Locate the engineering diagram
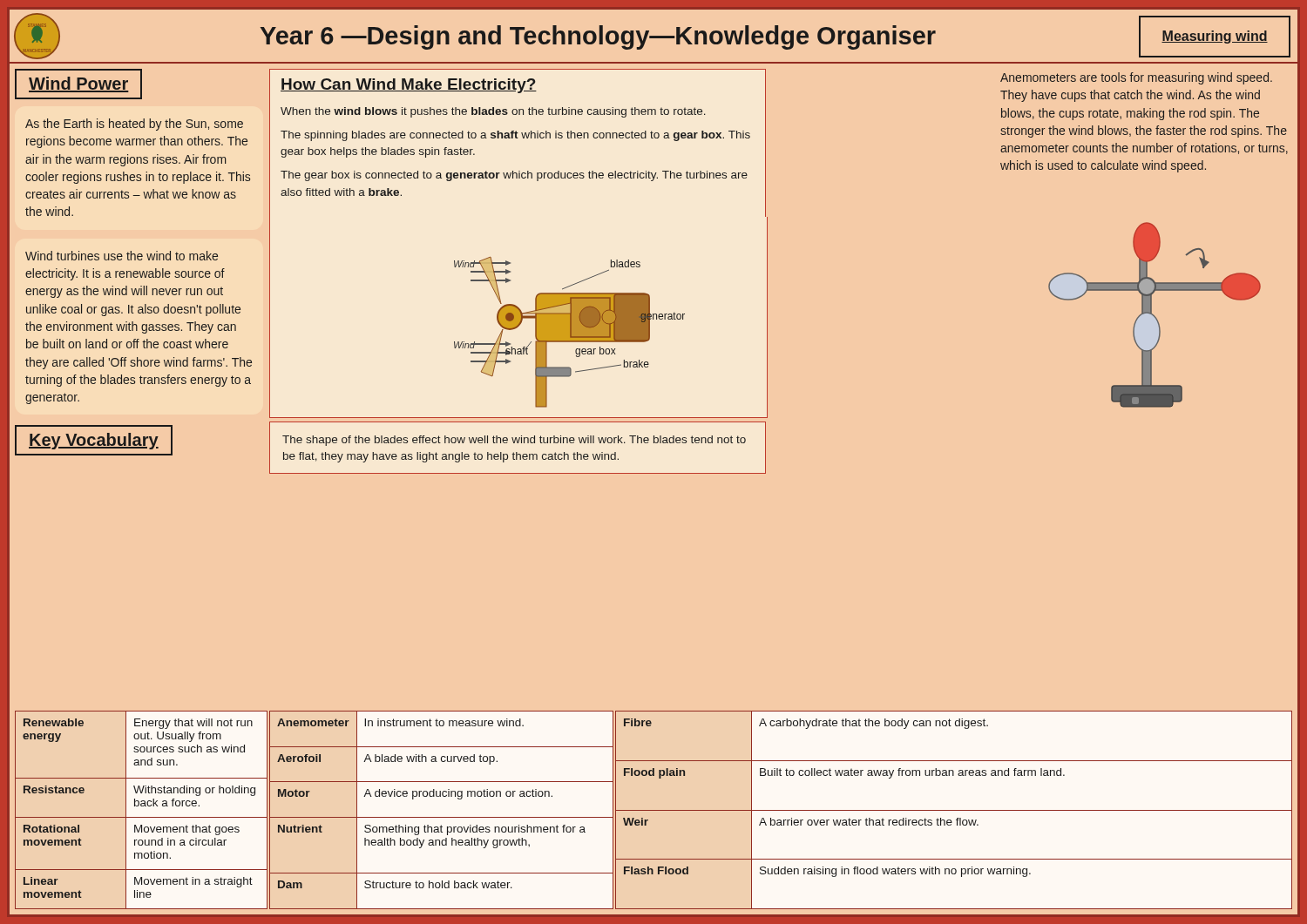This screenshot has height=924, width=1307. tap(518, 317)
